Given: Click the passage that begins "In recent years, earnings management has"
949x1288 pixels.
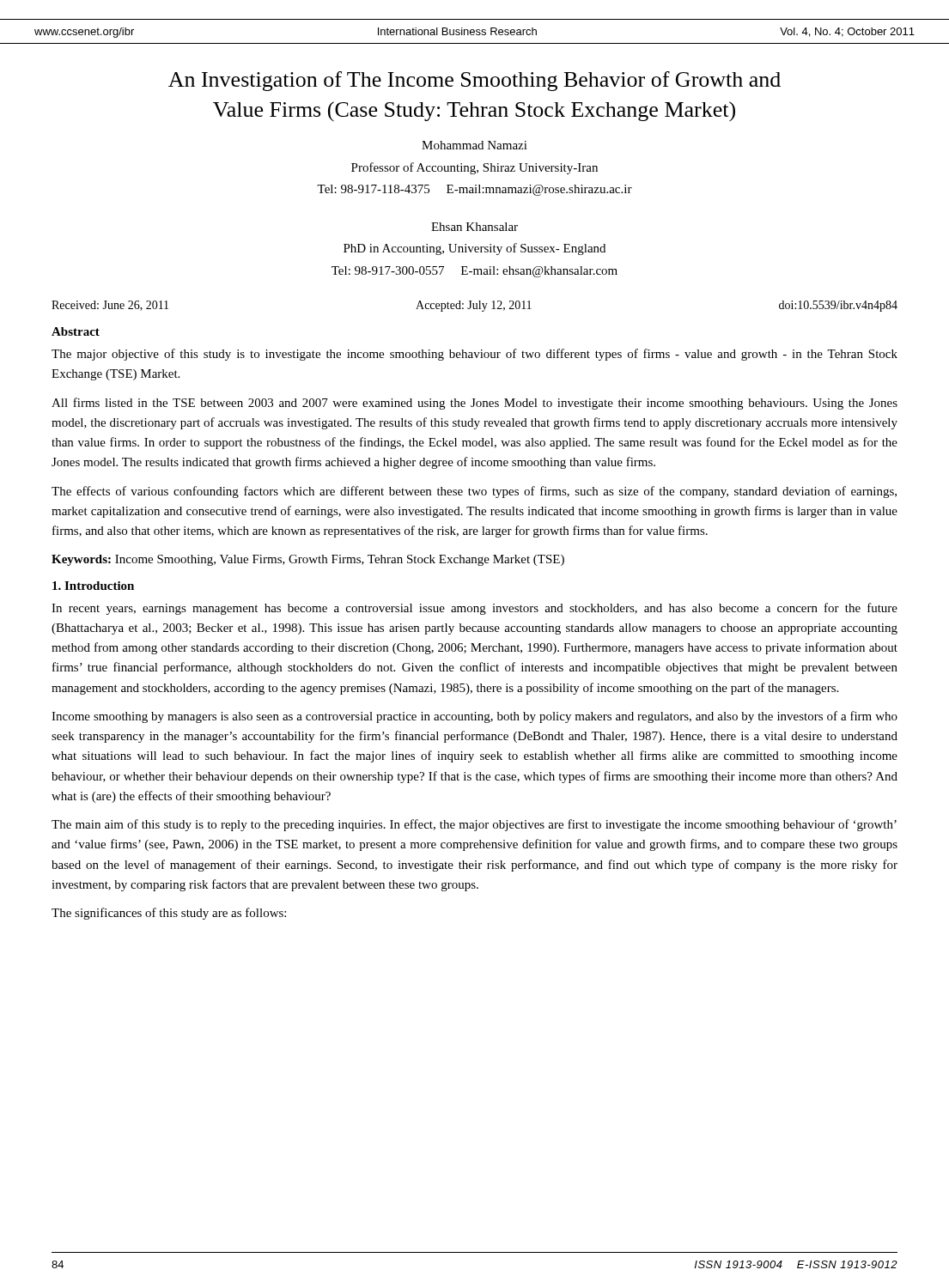Looking at the screenshot, I should pos(474,648).
